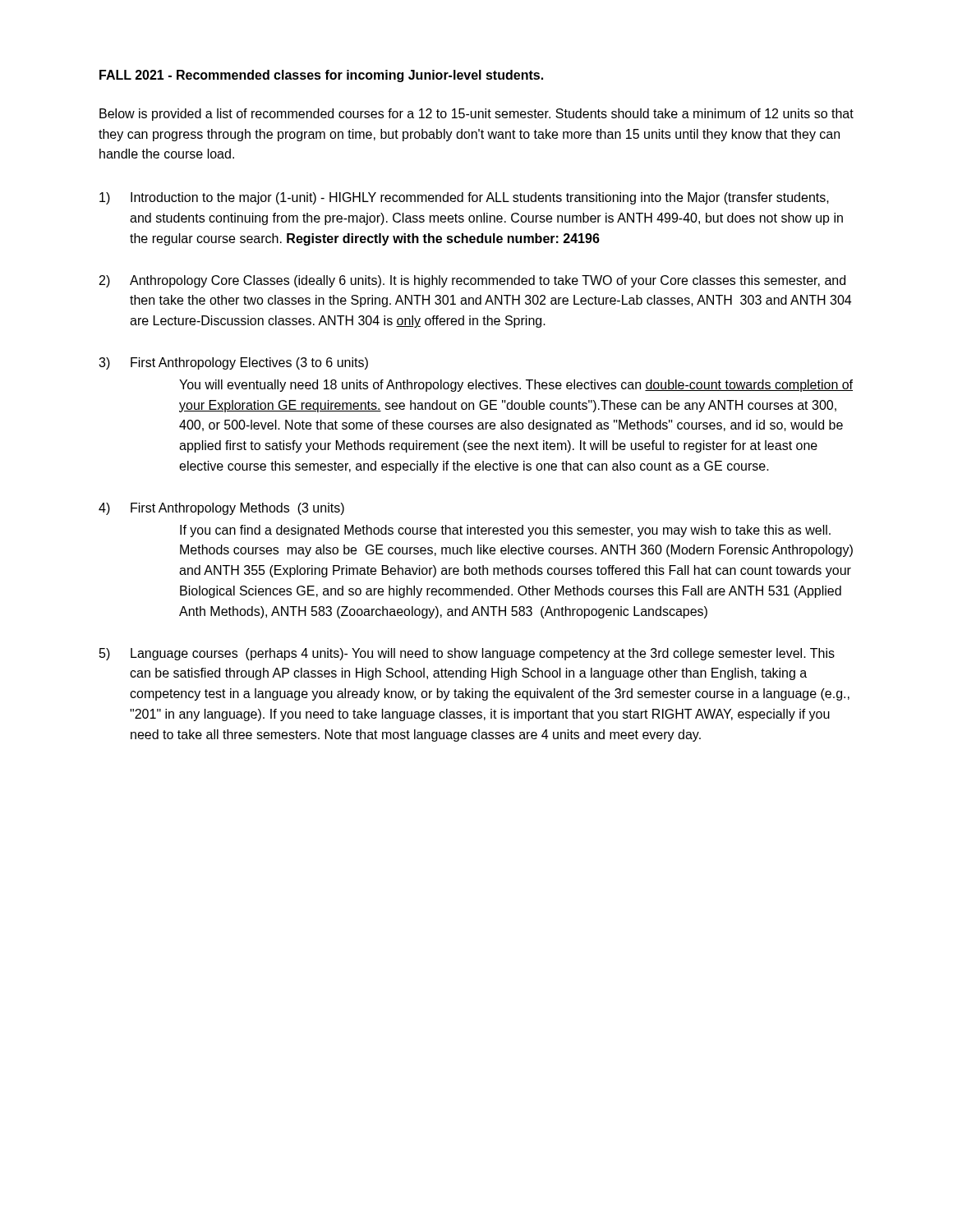Click on the section header containing "FALL 2021 - Recommended classes"
953x1232 pixels.
point(321,75)
